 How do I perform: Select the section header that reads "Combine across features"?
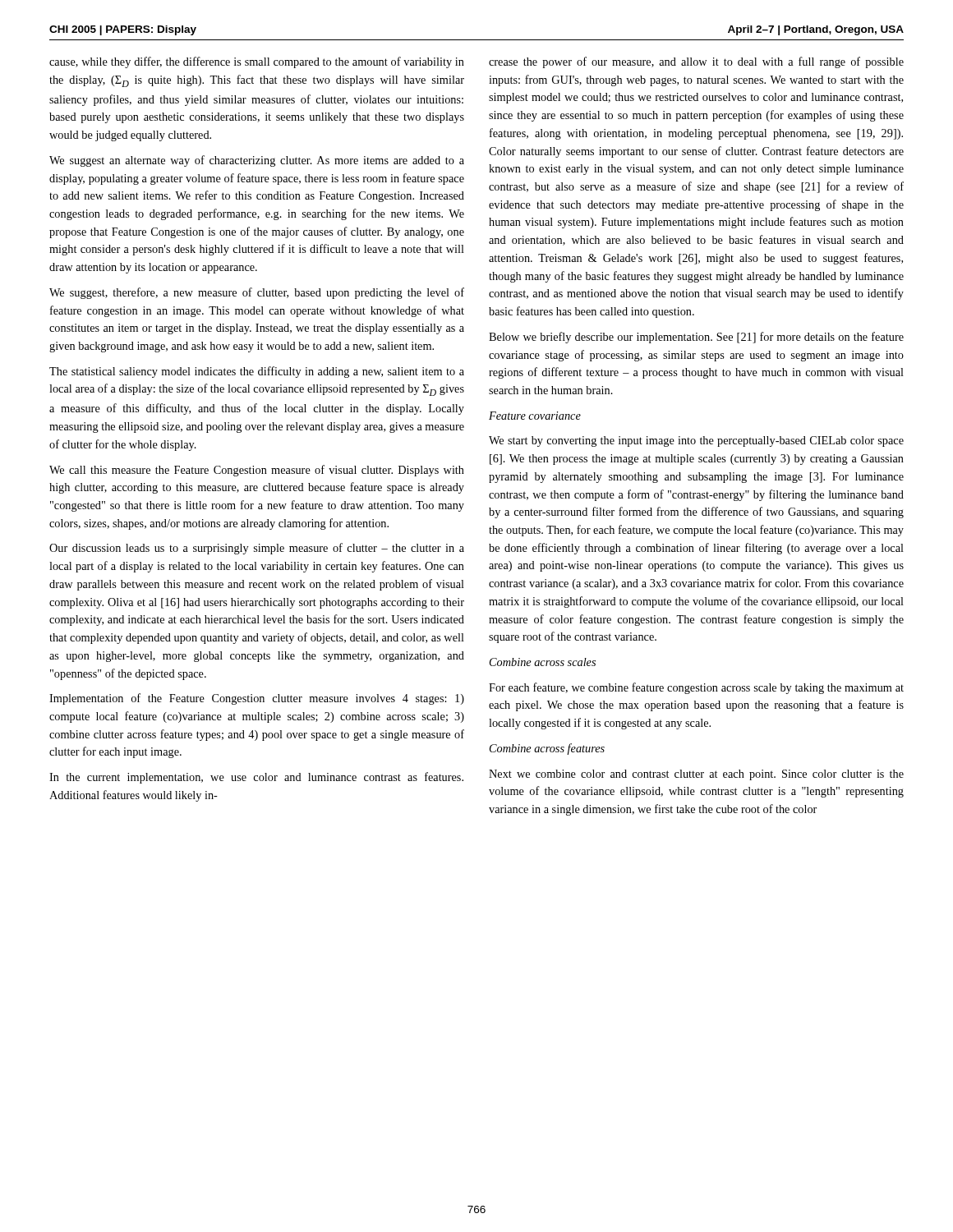point(547,749)
